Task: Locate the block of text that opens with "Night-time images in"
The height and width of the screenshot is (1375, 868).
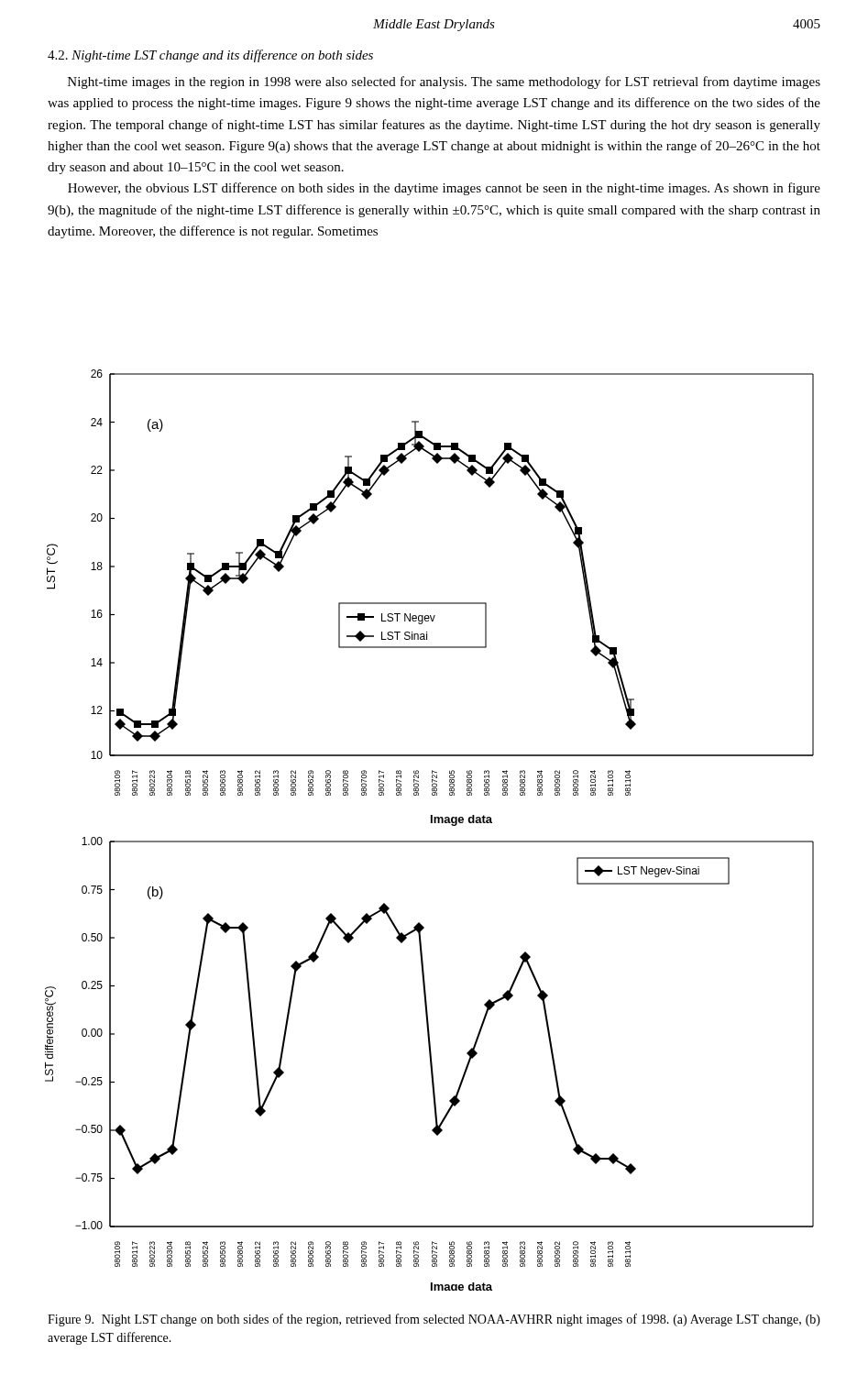Action: point(434,156)
